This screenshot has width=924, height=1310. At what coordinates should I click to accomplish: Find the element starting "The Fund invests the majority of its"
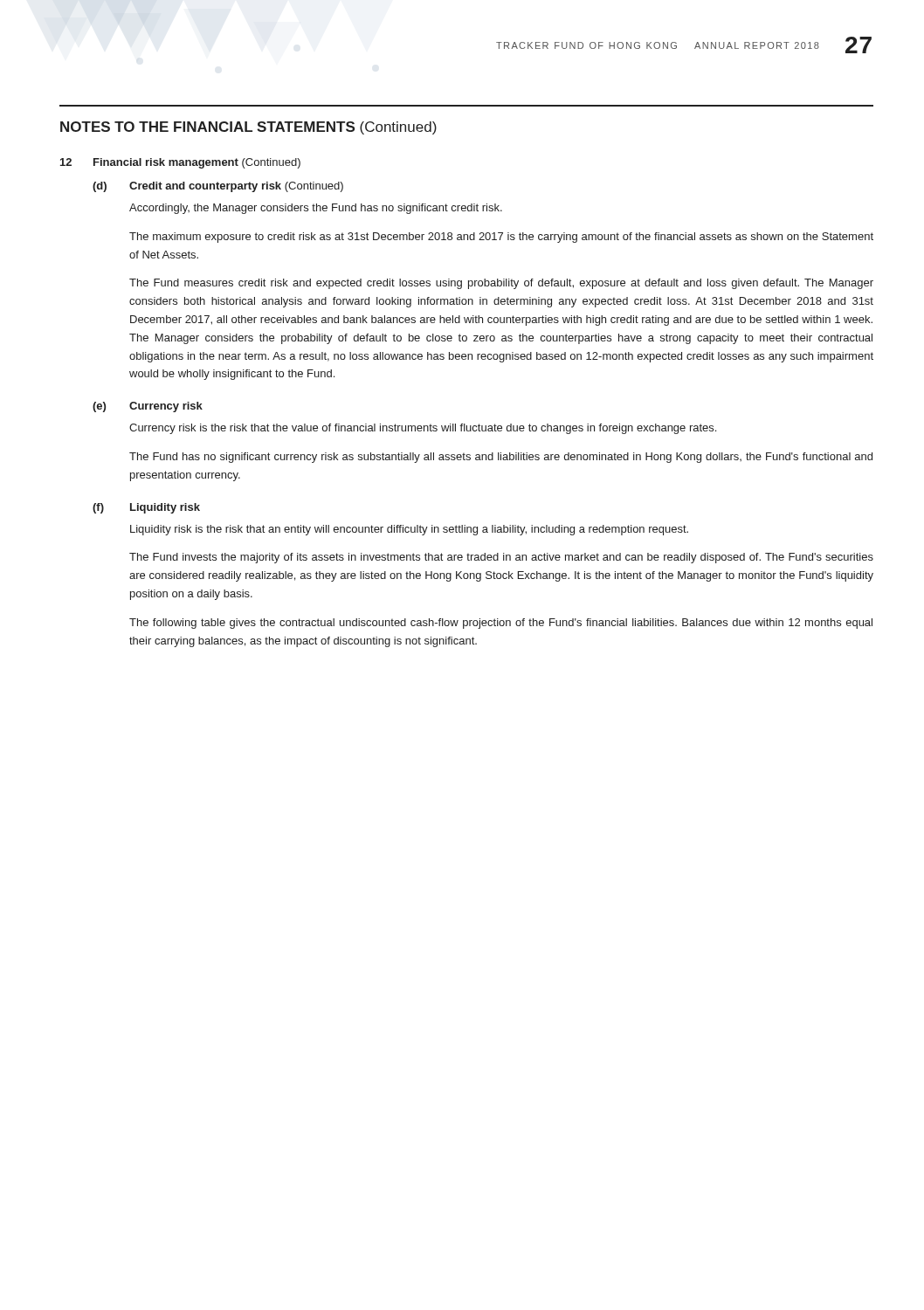pos(501,575)
